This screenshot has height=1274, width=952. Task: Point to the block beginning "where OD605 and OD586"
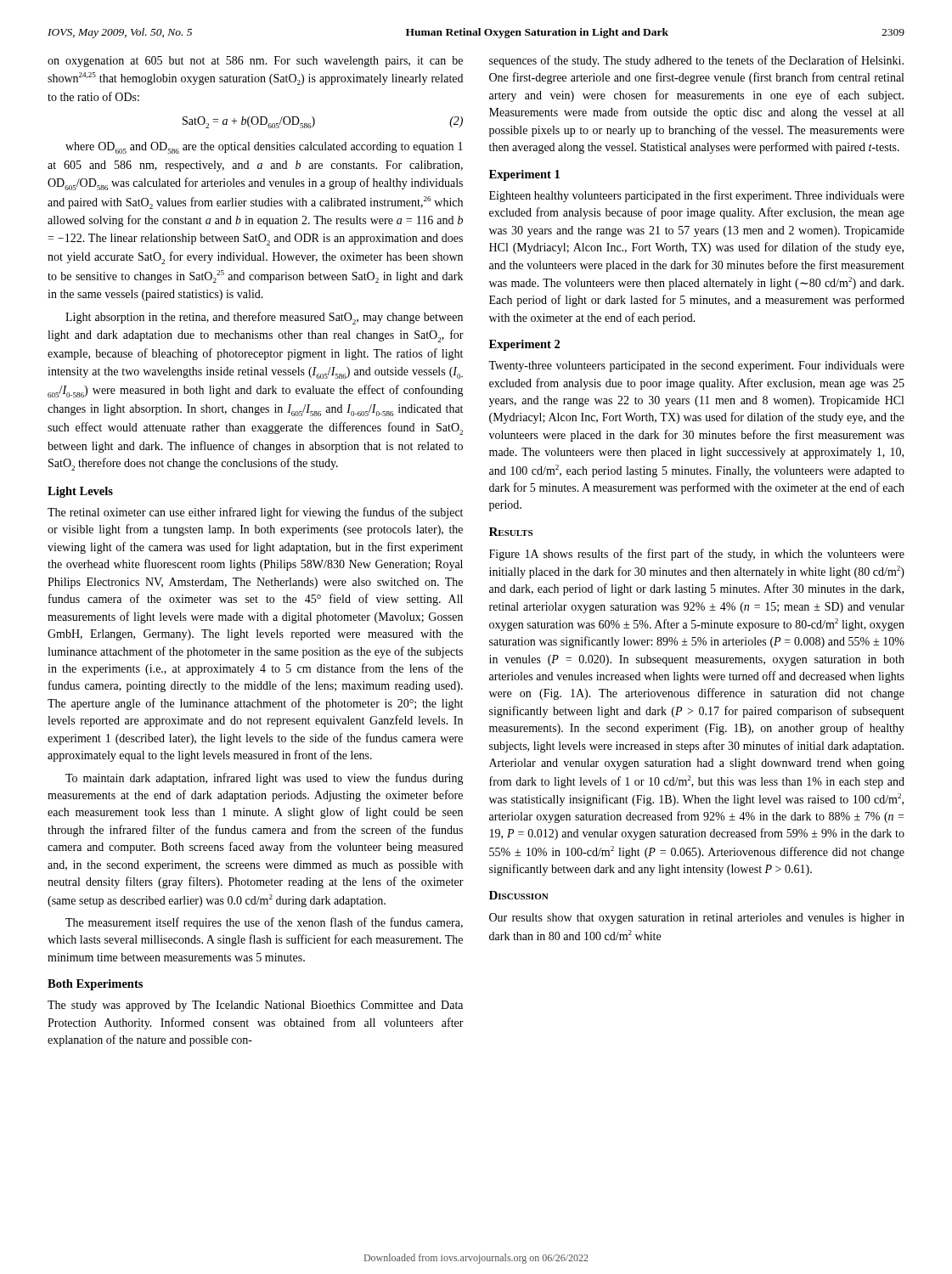click(255, 306)
